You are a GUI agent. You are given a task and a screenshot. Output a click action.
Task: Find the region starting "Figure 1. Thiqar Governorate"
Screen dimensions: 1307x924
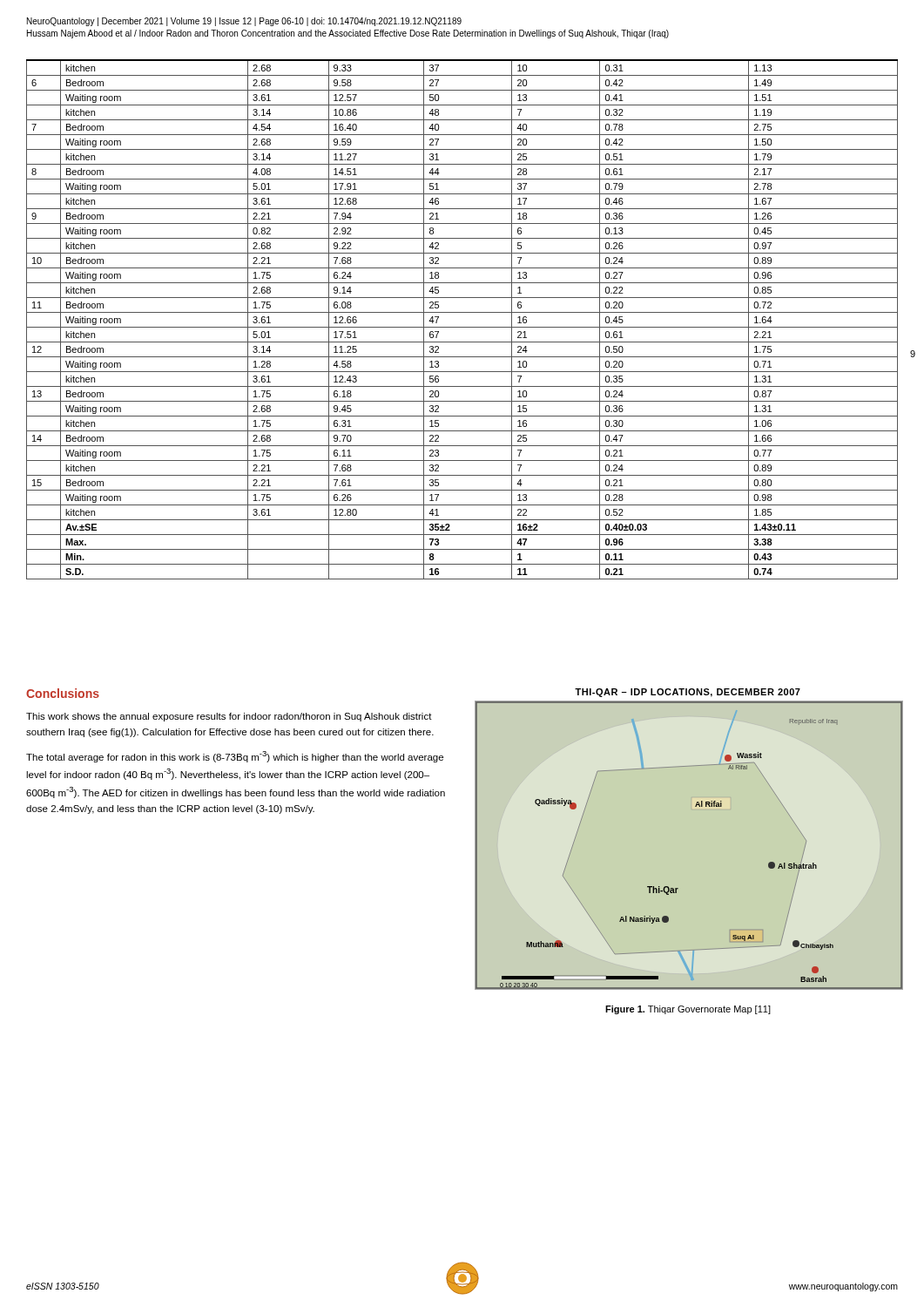[688, 1009]
